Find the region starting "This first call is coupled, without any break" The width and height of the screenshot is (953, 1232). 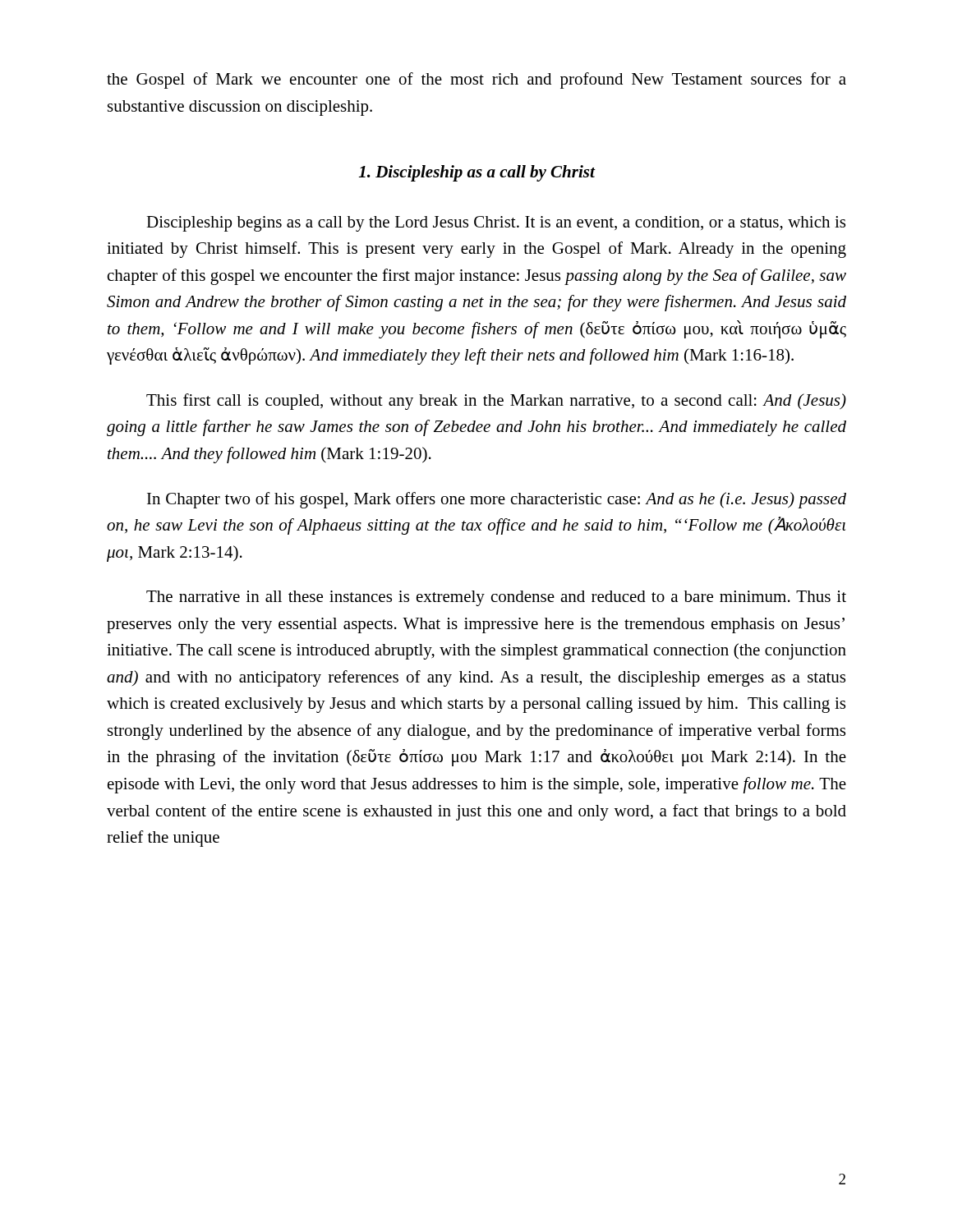tap(476, 427)
